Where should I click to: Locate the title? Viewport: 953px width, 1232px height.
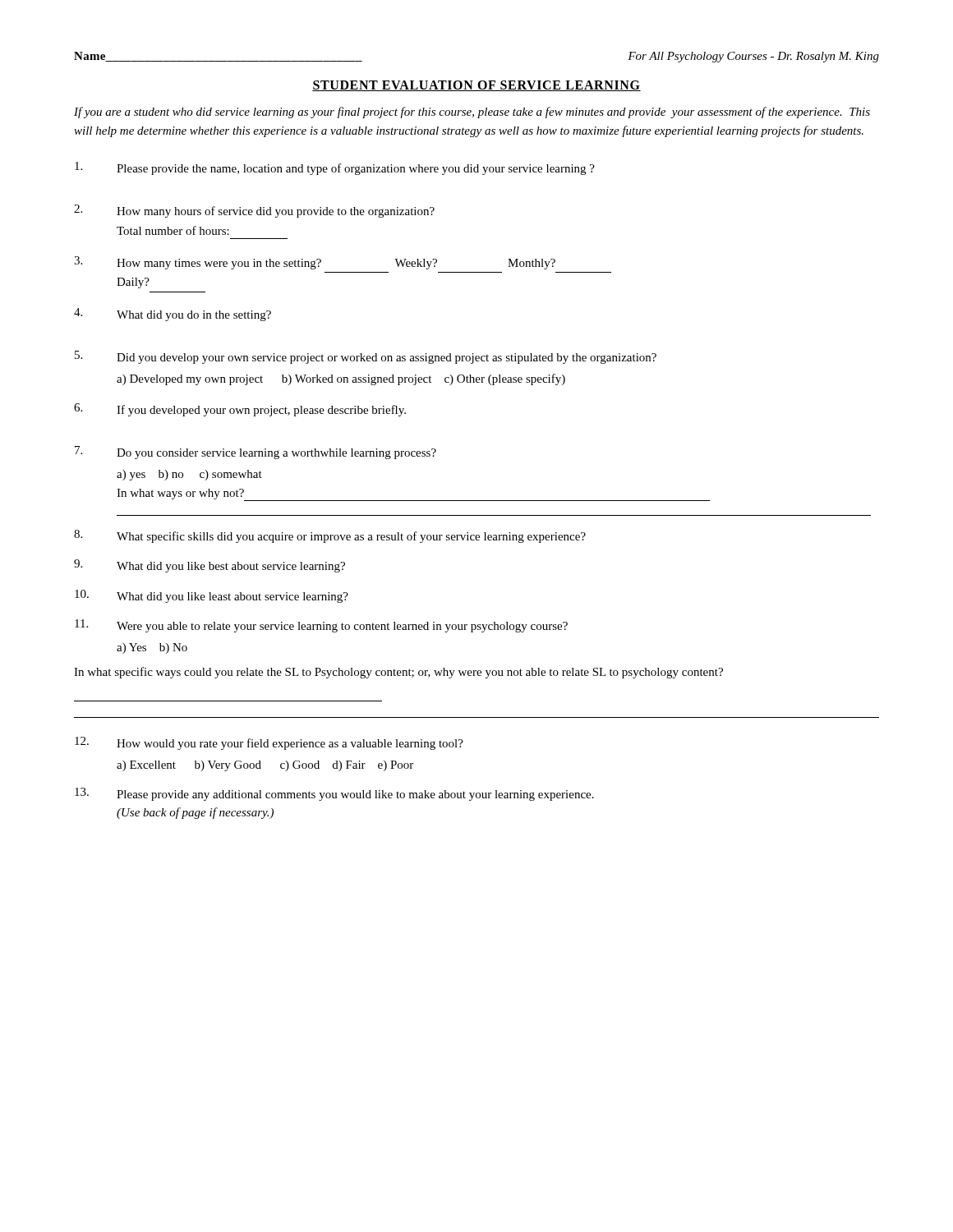(x=476, y=85)
